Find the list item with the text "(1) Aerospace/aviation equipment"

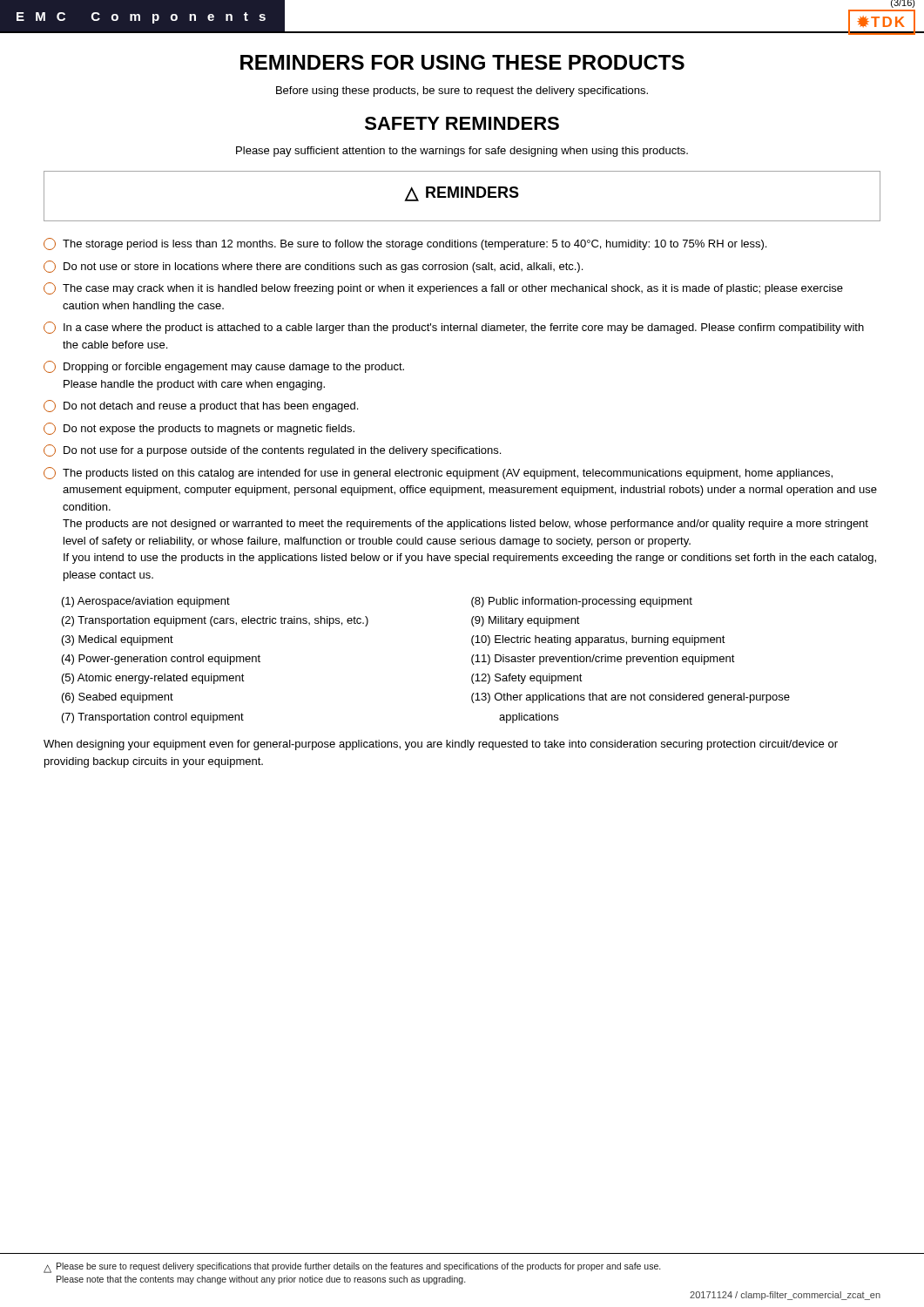(x=145, y=601)
